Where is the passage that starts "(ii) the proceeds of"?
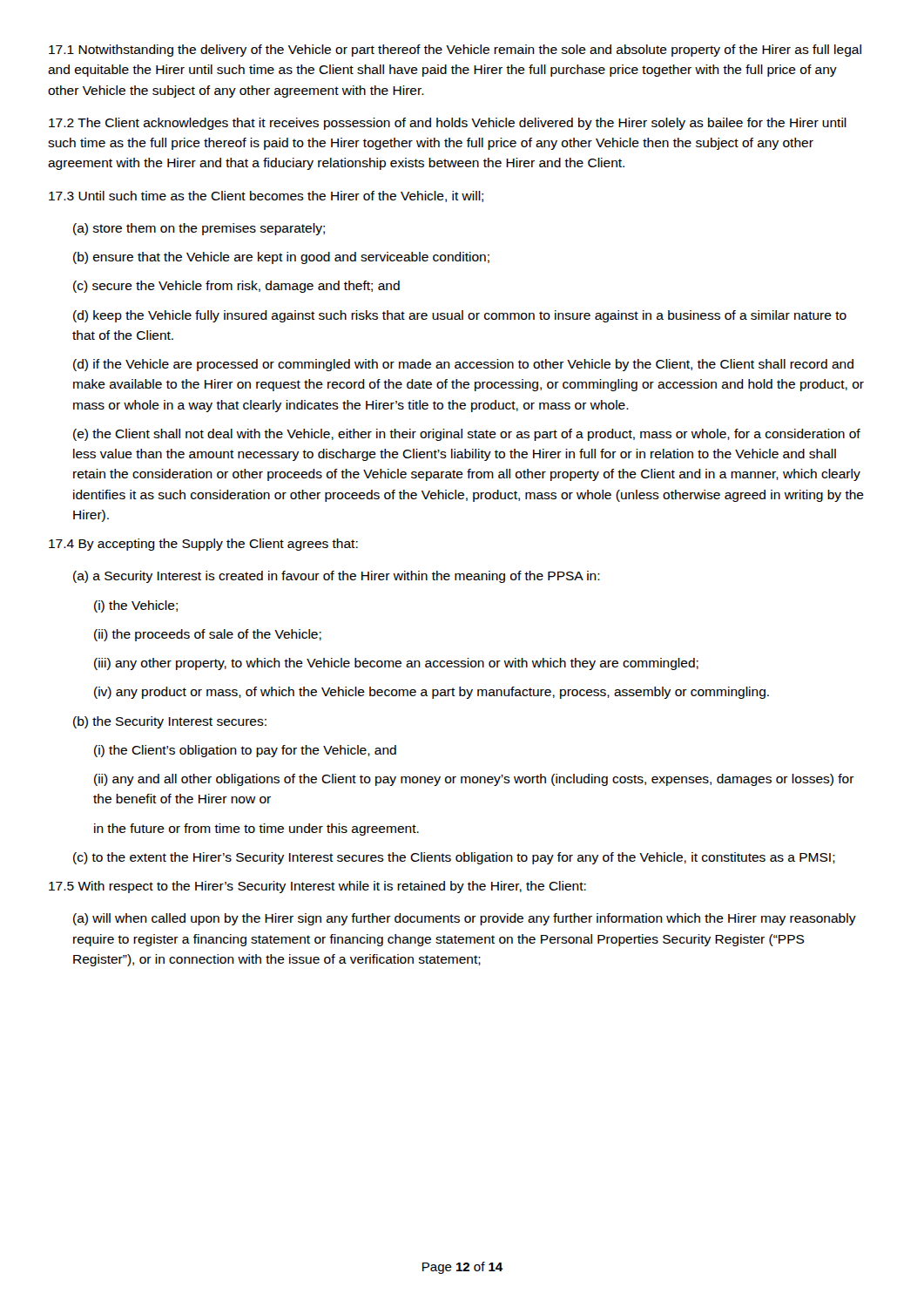This screenshot has height=1307, width=924. coord(208,634)
